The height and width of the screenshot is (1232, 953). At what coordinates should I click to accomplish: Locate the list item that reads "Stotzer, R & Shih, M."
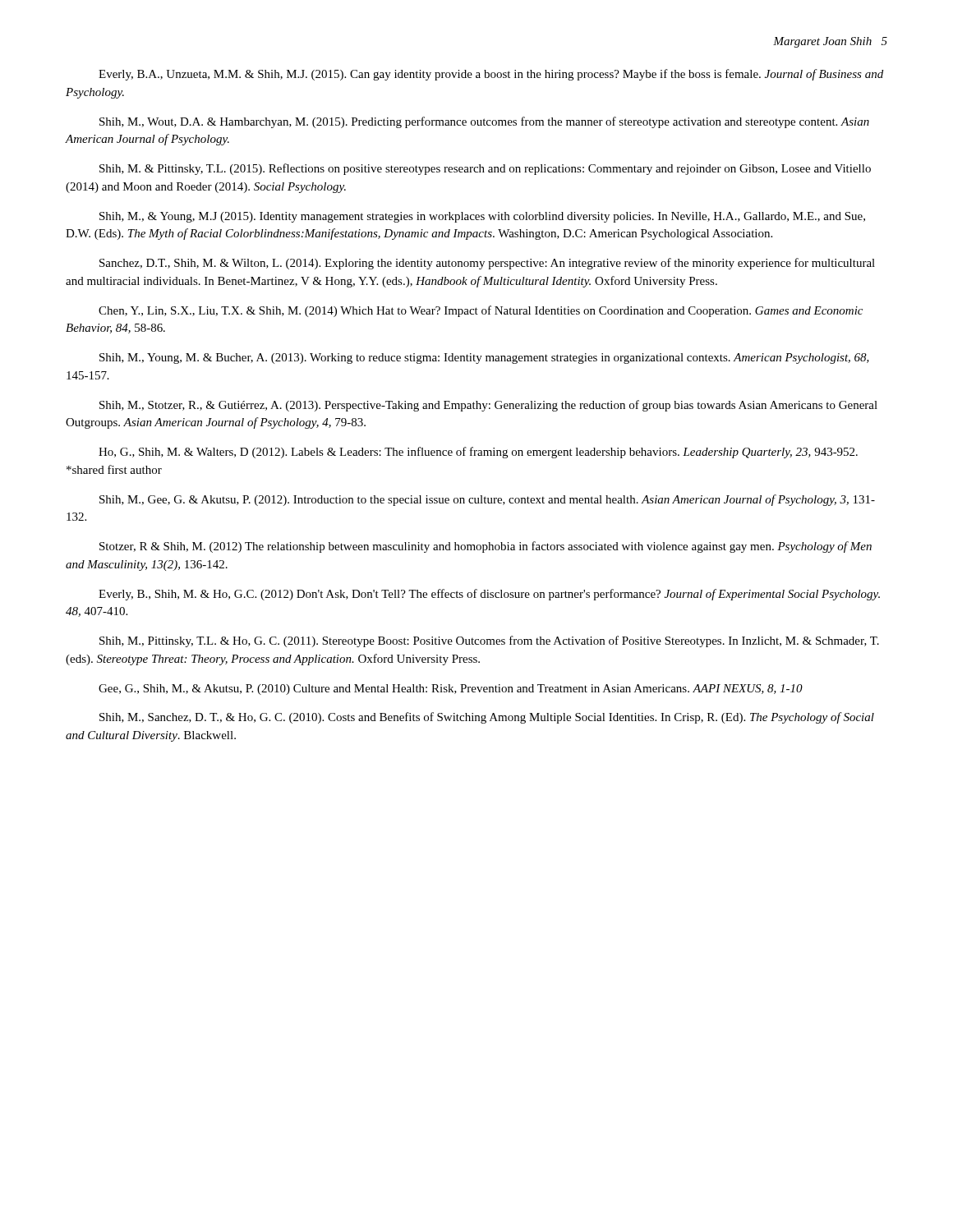click(x=469, y=555)
